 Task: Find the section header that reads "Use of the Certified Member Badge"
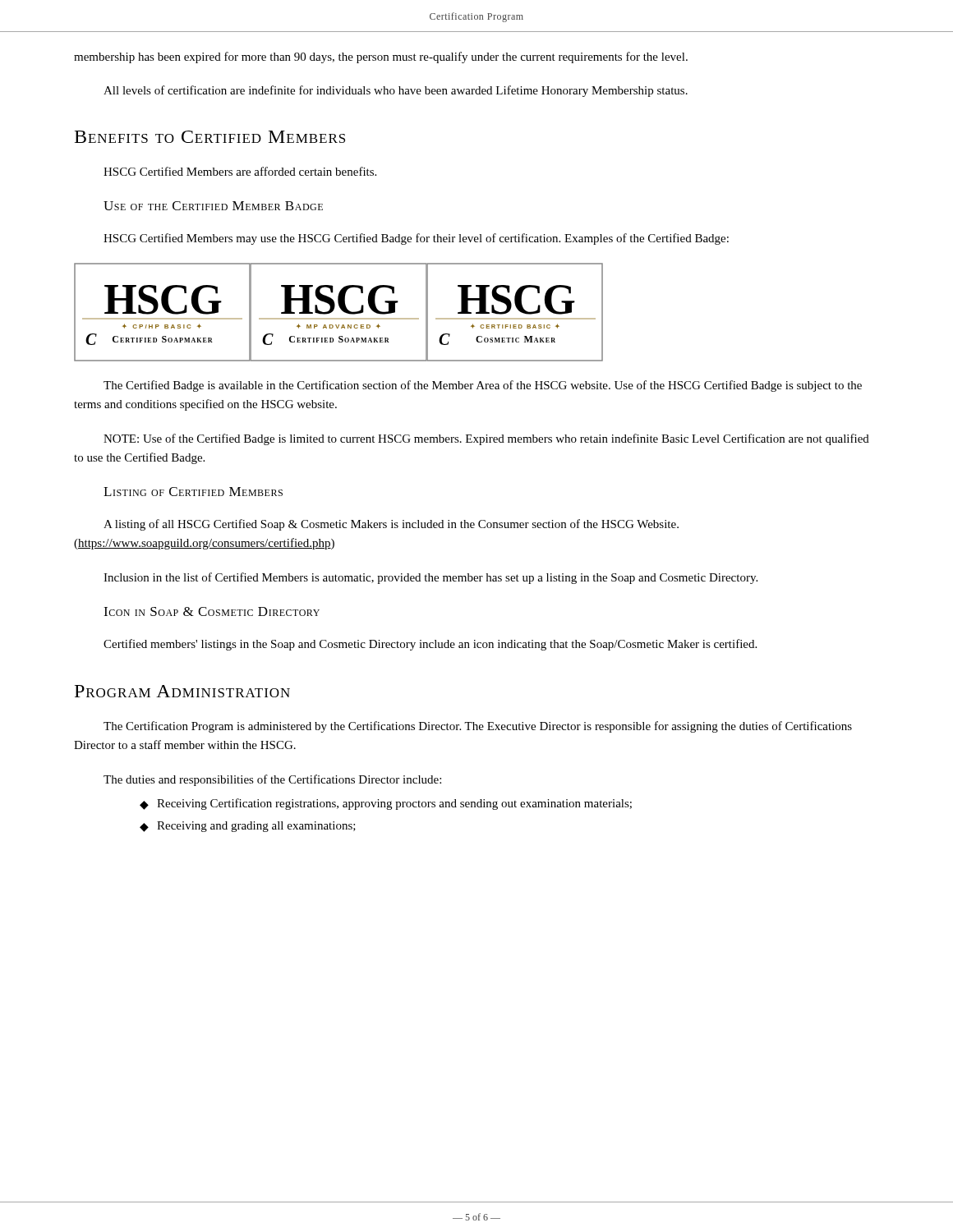(214, 206)
